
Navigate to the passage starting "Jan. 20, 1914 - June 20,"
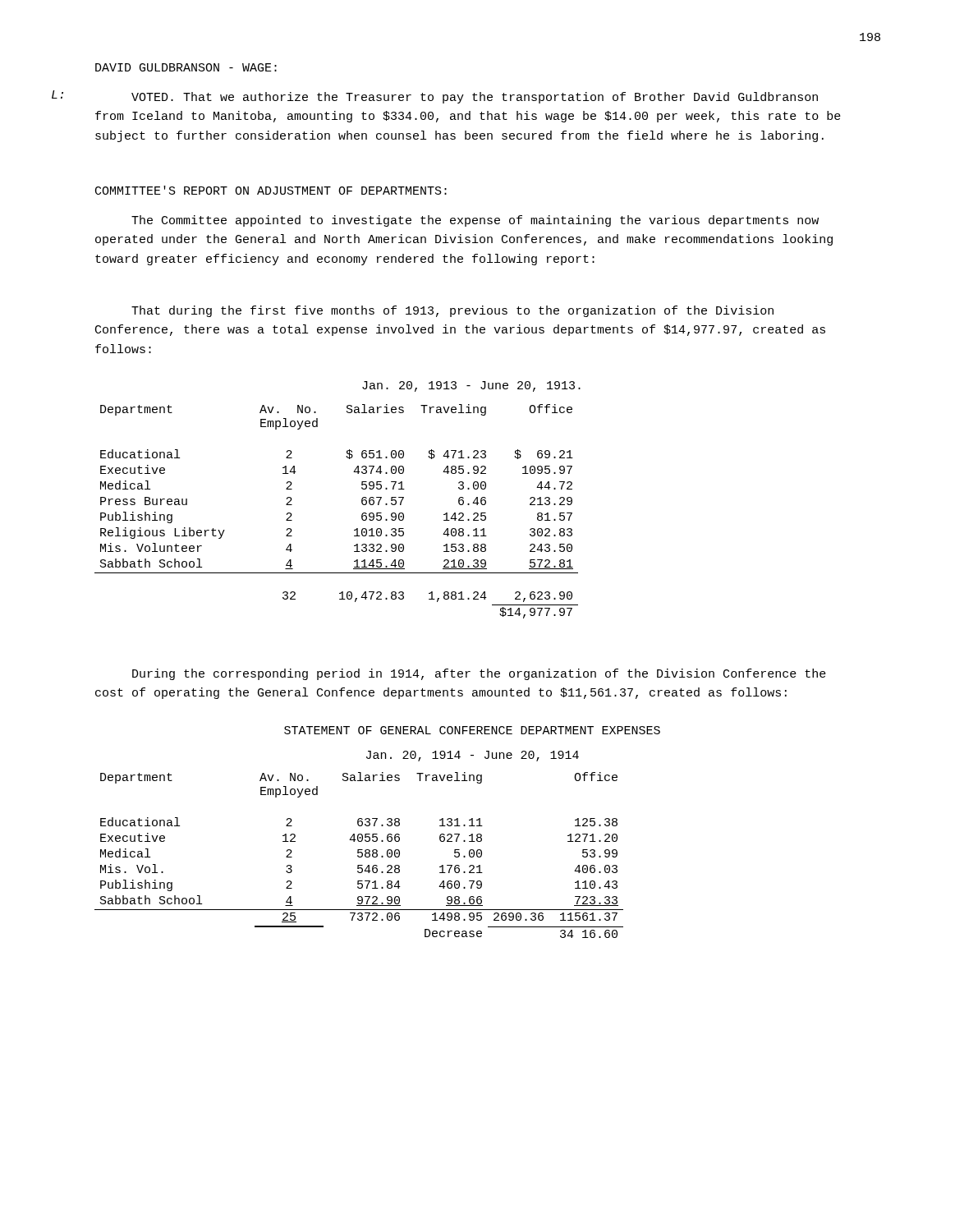coord(472,756)
